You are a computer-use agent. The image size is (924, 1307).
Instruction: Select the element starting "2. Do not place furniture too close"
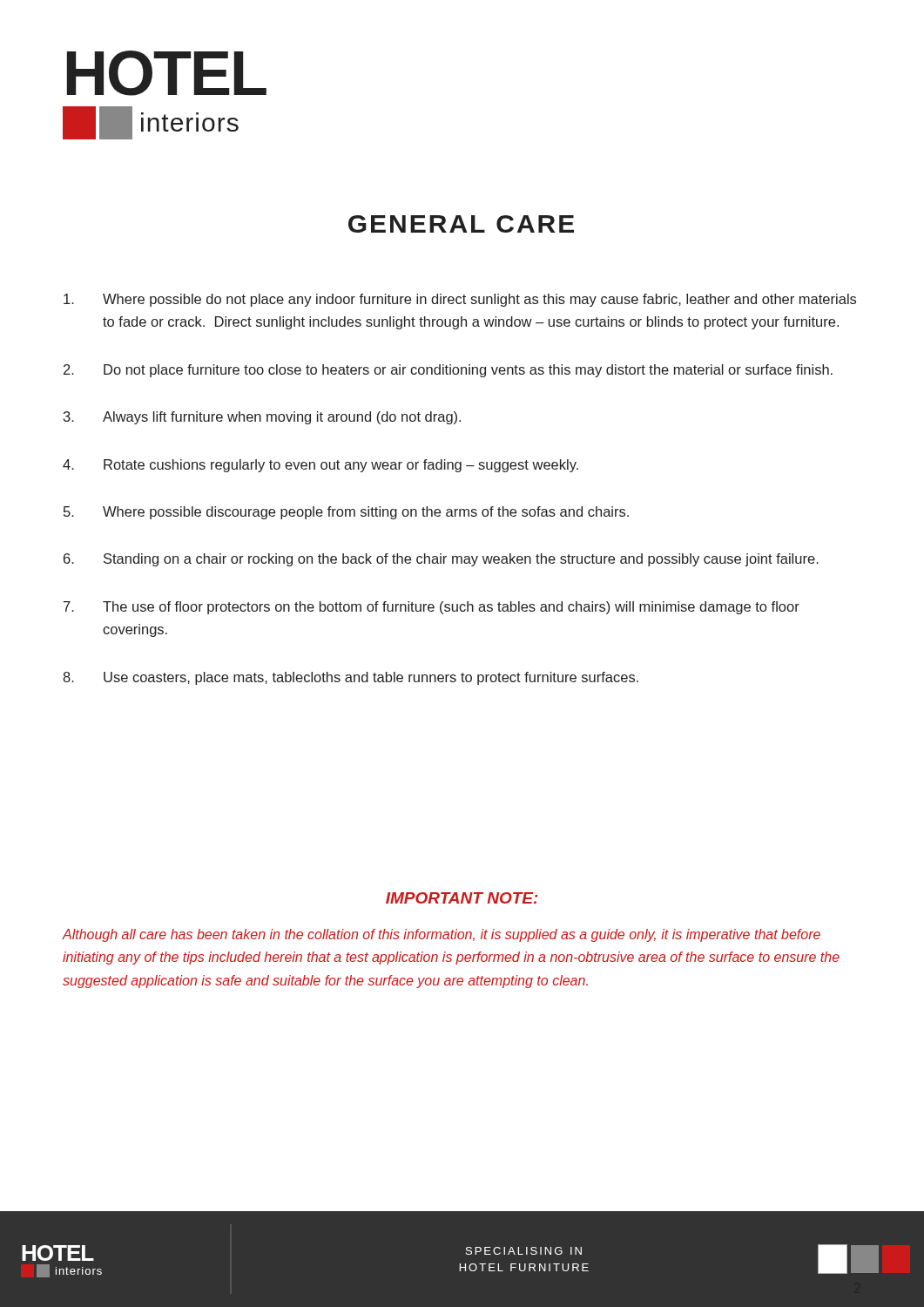462,369
